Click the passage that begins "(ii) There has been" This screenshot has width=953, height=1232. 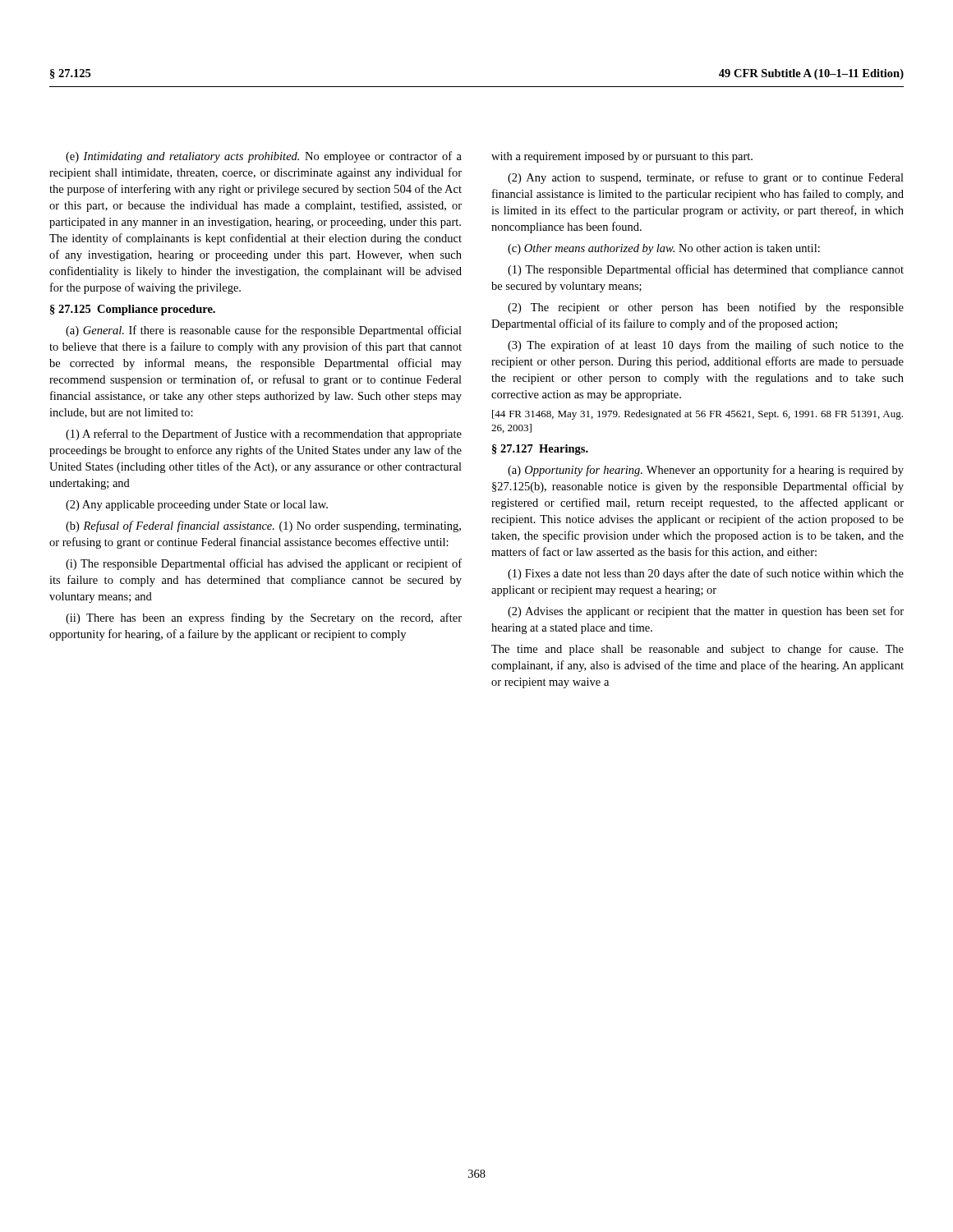[x=255, y=626]
